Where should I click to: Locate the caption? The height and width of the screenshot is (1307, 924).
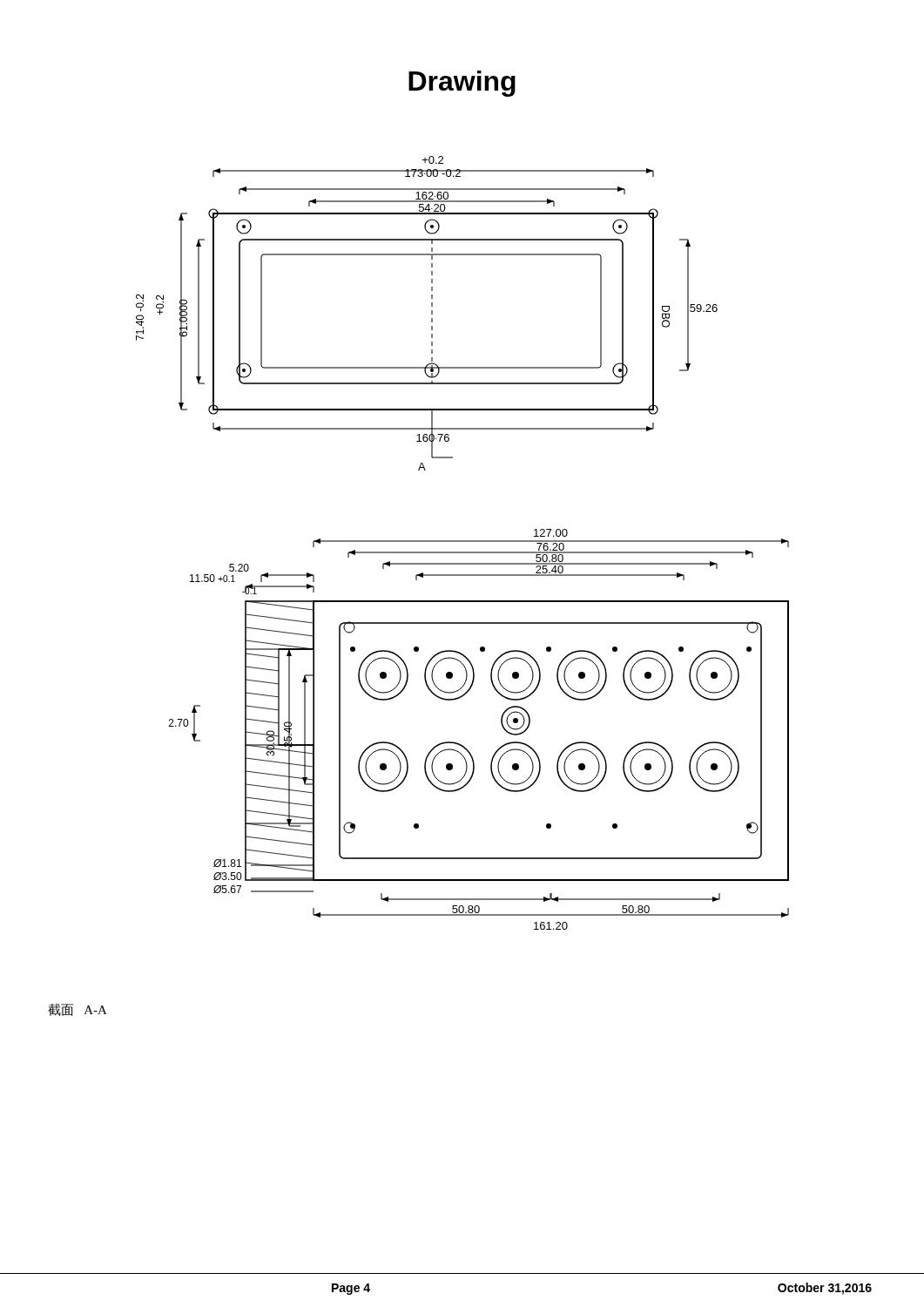[77, 1010]
